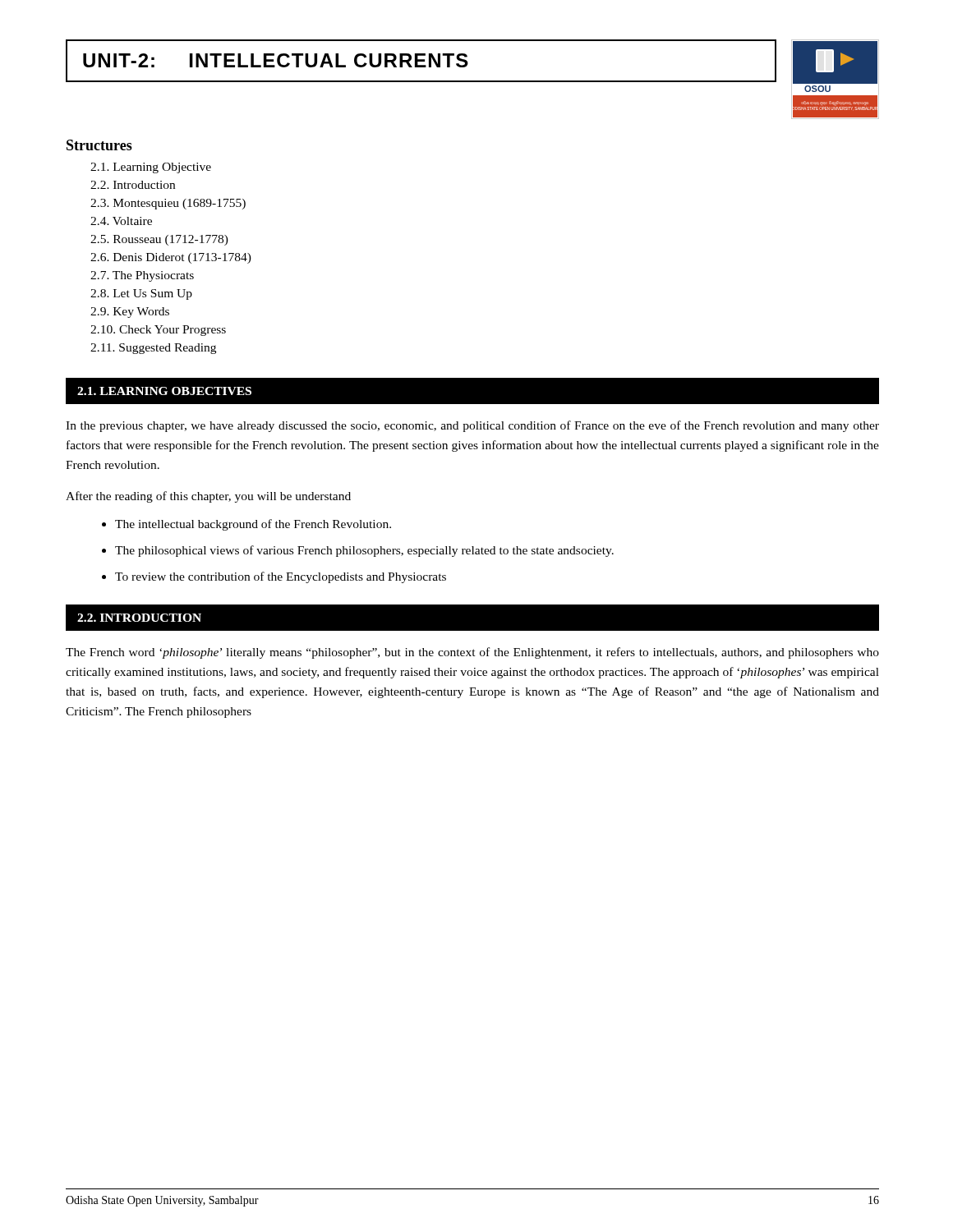
Task: Find the block on this page that starts "After the reading of this chapter, you will"
Action: (x=208, y=496)
